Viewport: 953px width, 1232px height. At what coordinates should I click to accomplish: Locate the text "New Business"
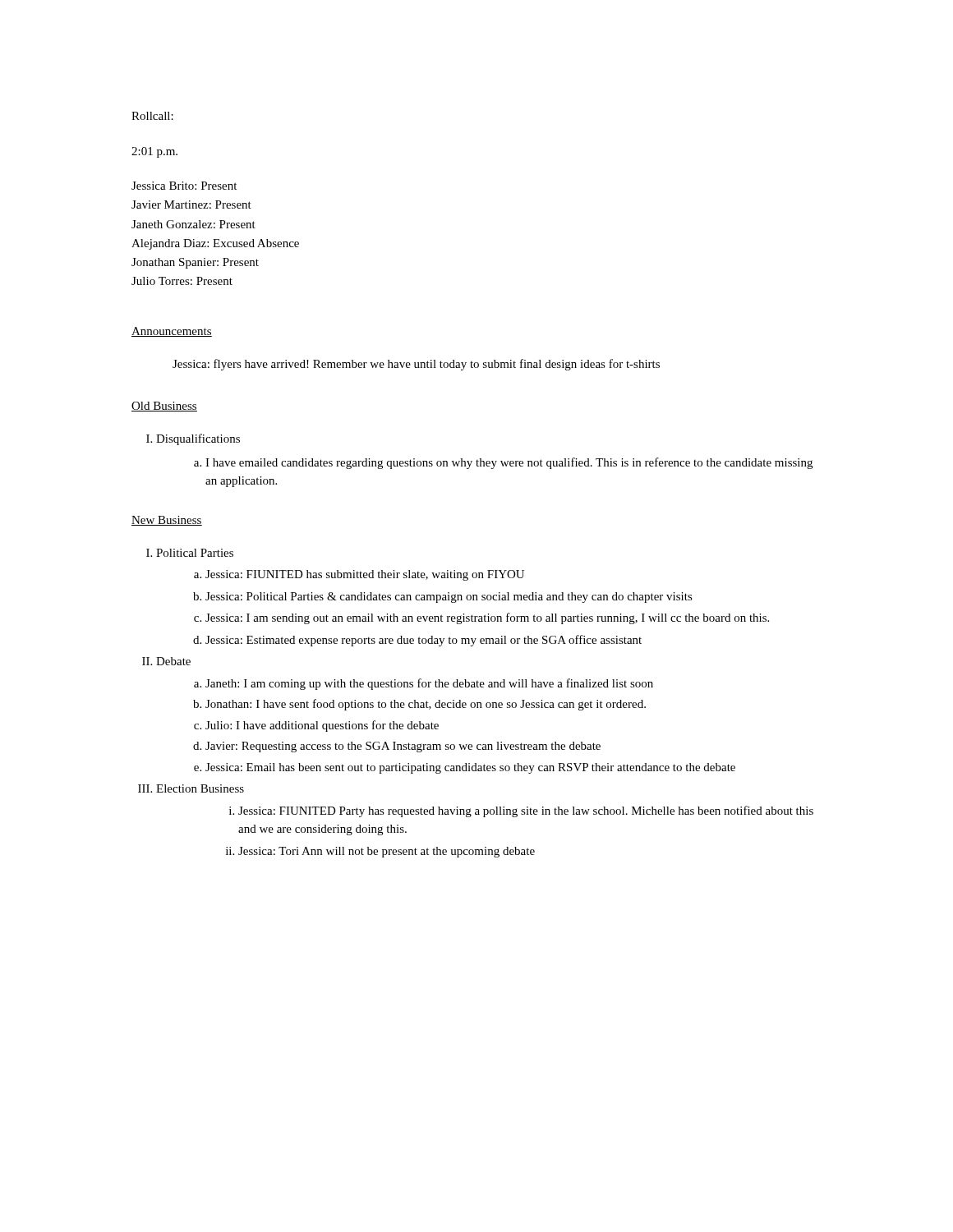click(167, 519)
